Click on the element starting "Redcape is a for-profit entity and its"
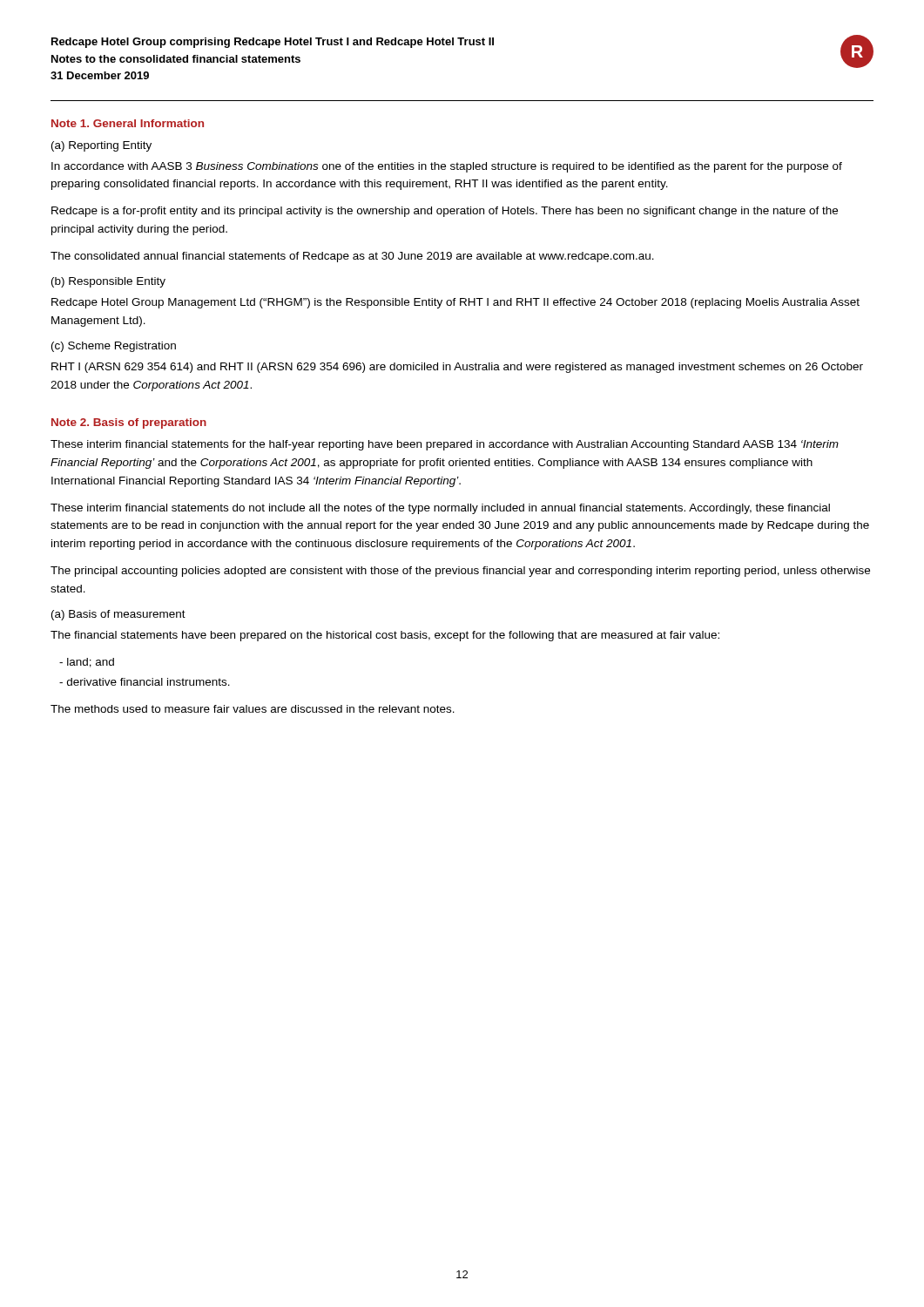Image resolution: width=924 pixels, height=1307 pixels. point(444,220)
